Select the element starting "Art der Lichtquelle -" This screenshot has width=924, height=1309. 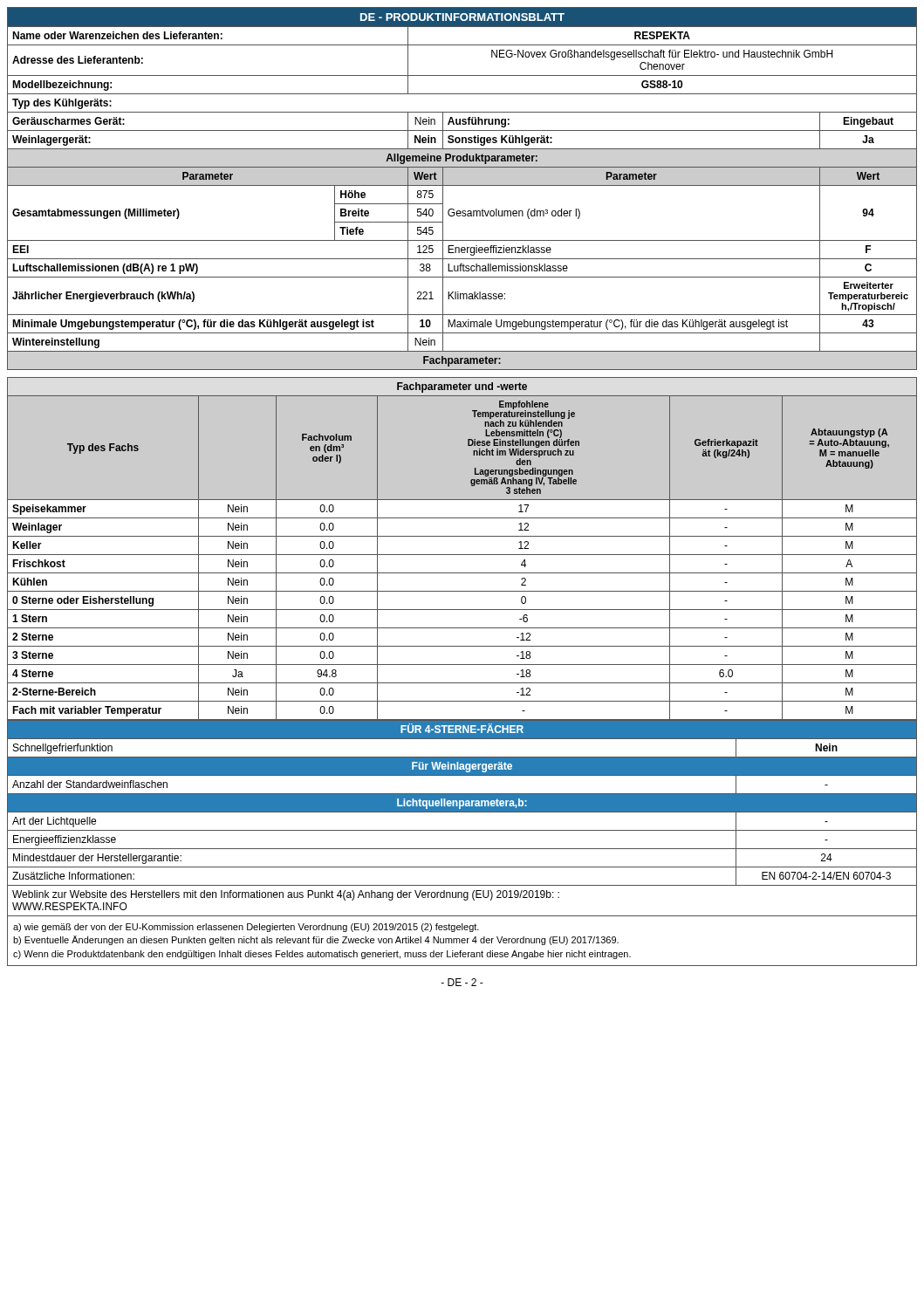[x=462, y=821]
